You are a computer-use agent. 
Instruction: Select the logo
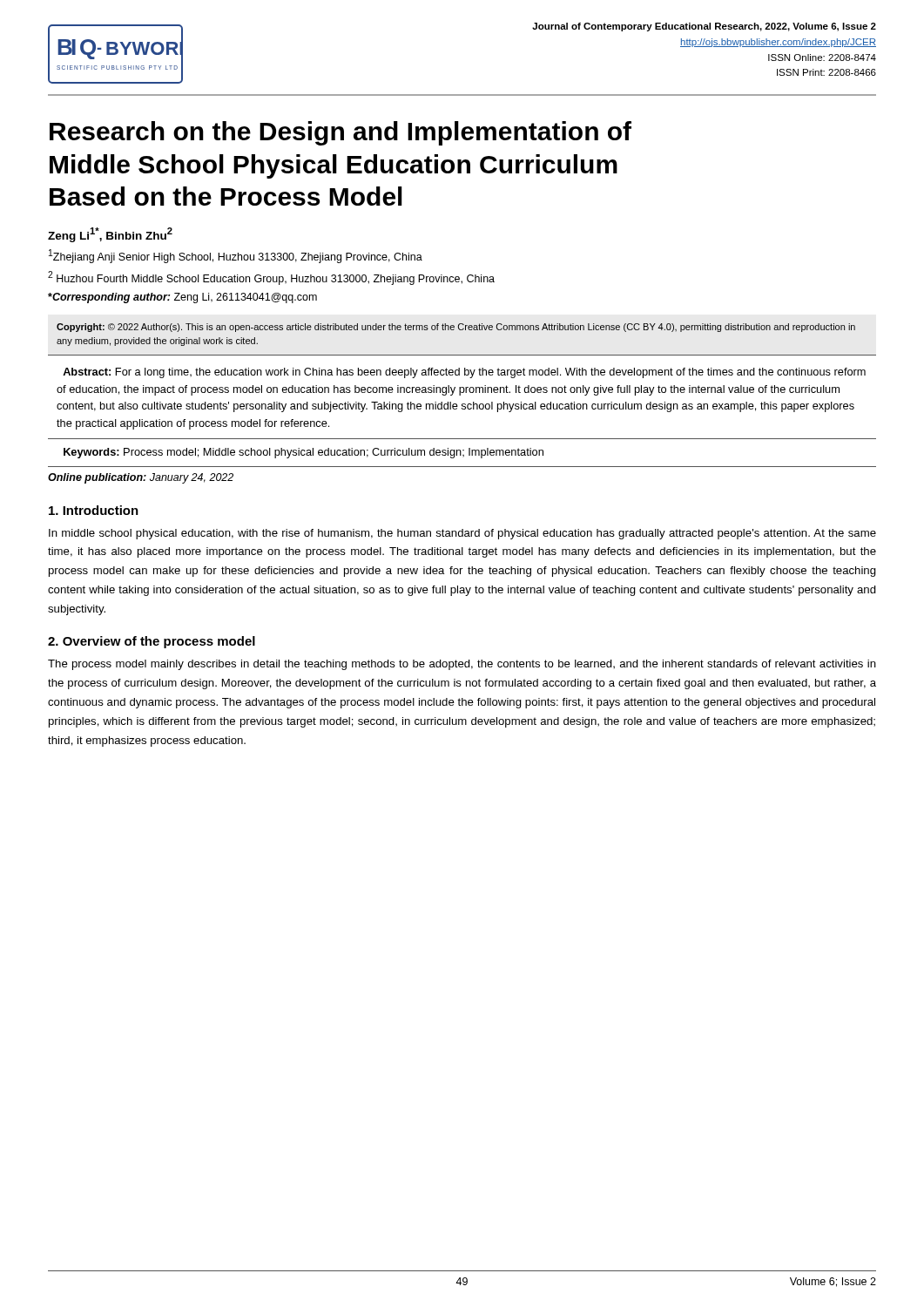click(118, 55)
